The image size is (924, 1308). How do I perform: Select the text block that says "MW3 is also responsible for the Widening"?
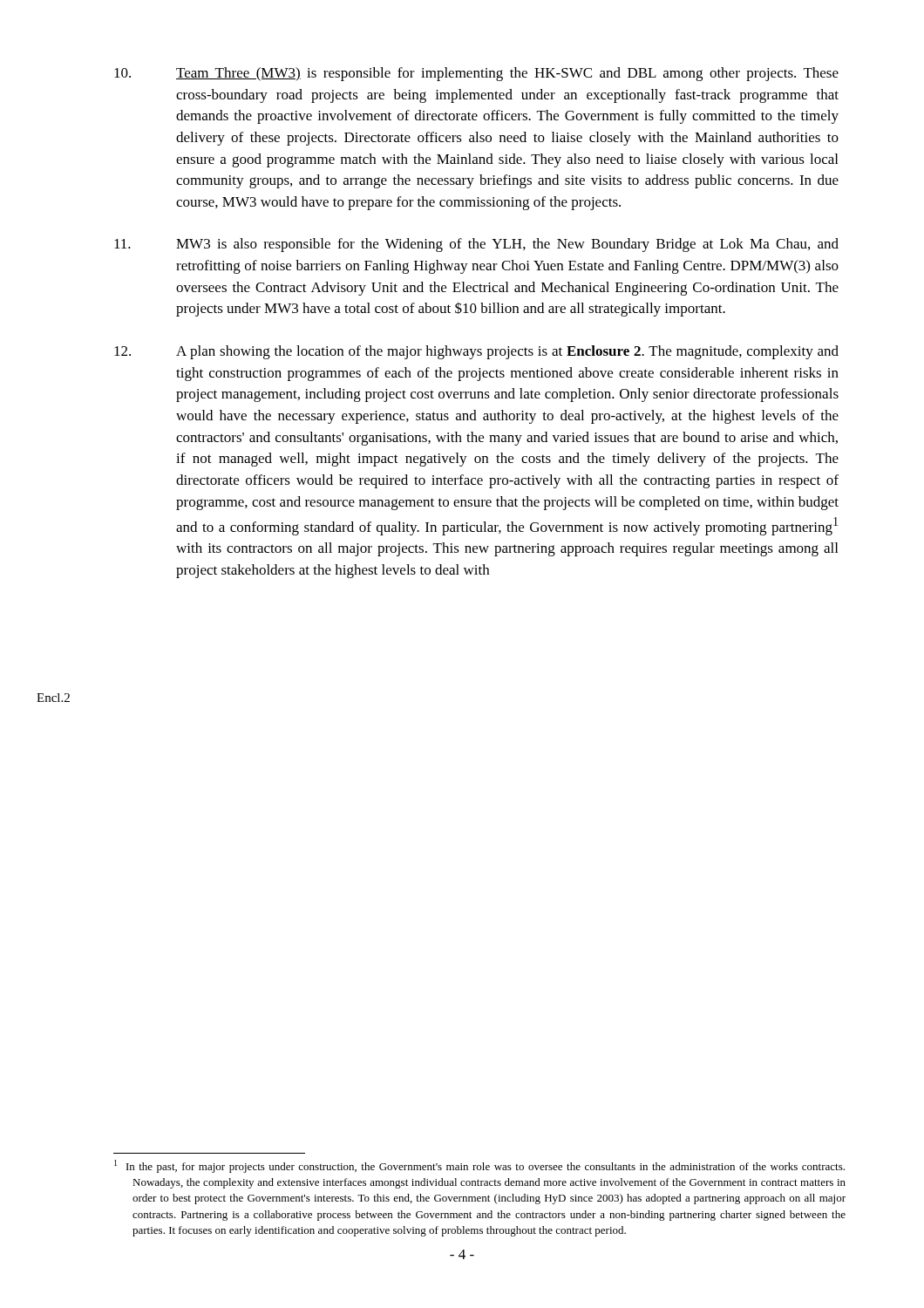pyautogui.click(x=476, y=277)
